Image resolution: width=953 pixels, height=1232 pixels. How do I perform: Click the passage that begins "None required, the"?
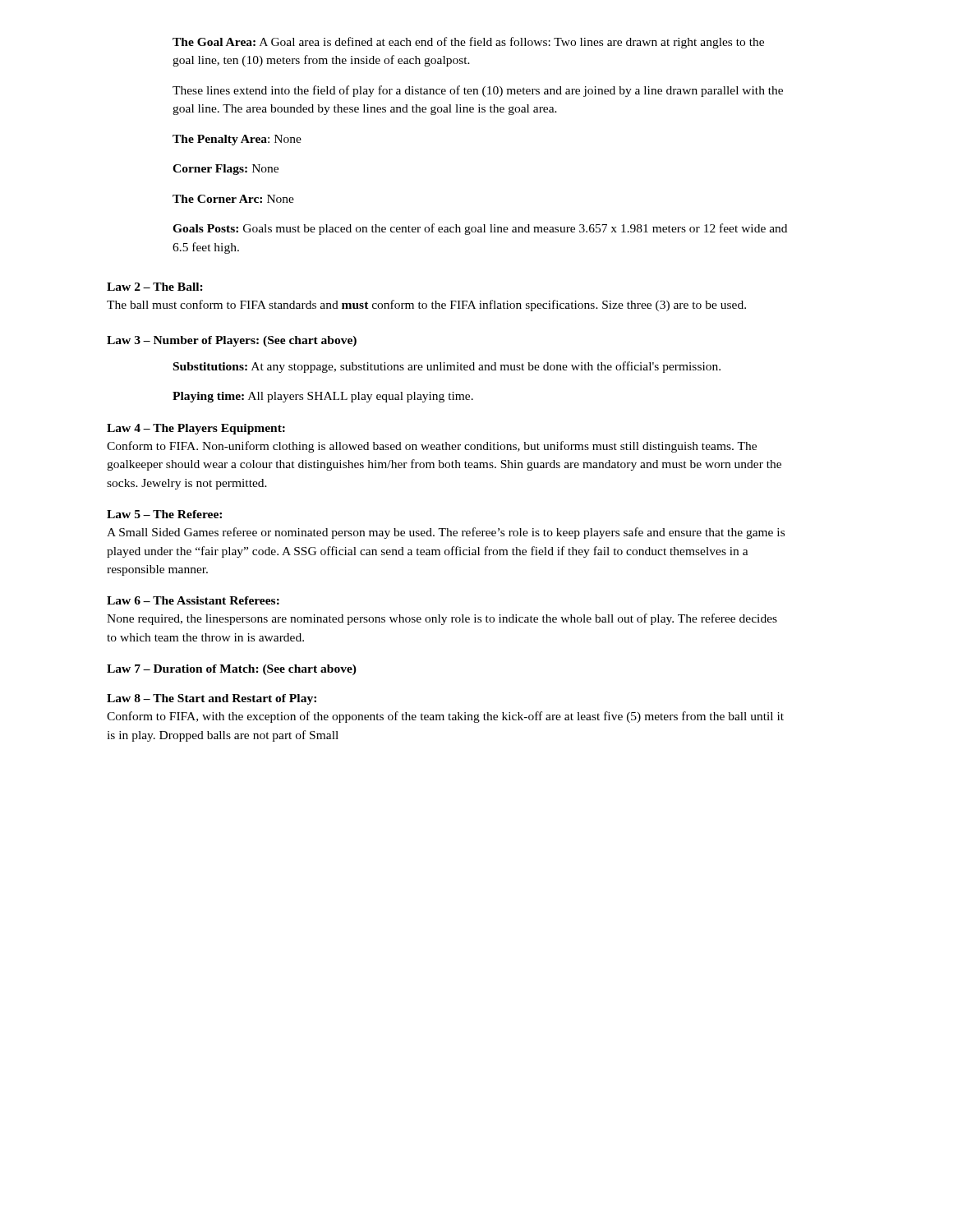[448, 628]
